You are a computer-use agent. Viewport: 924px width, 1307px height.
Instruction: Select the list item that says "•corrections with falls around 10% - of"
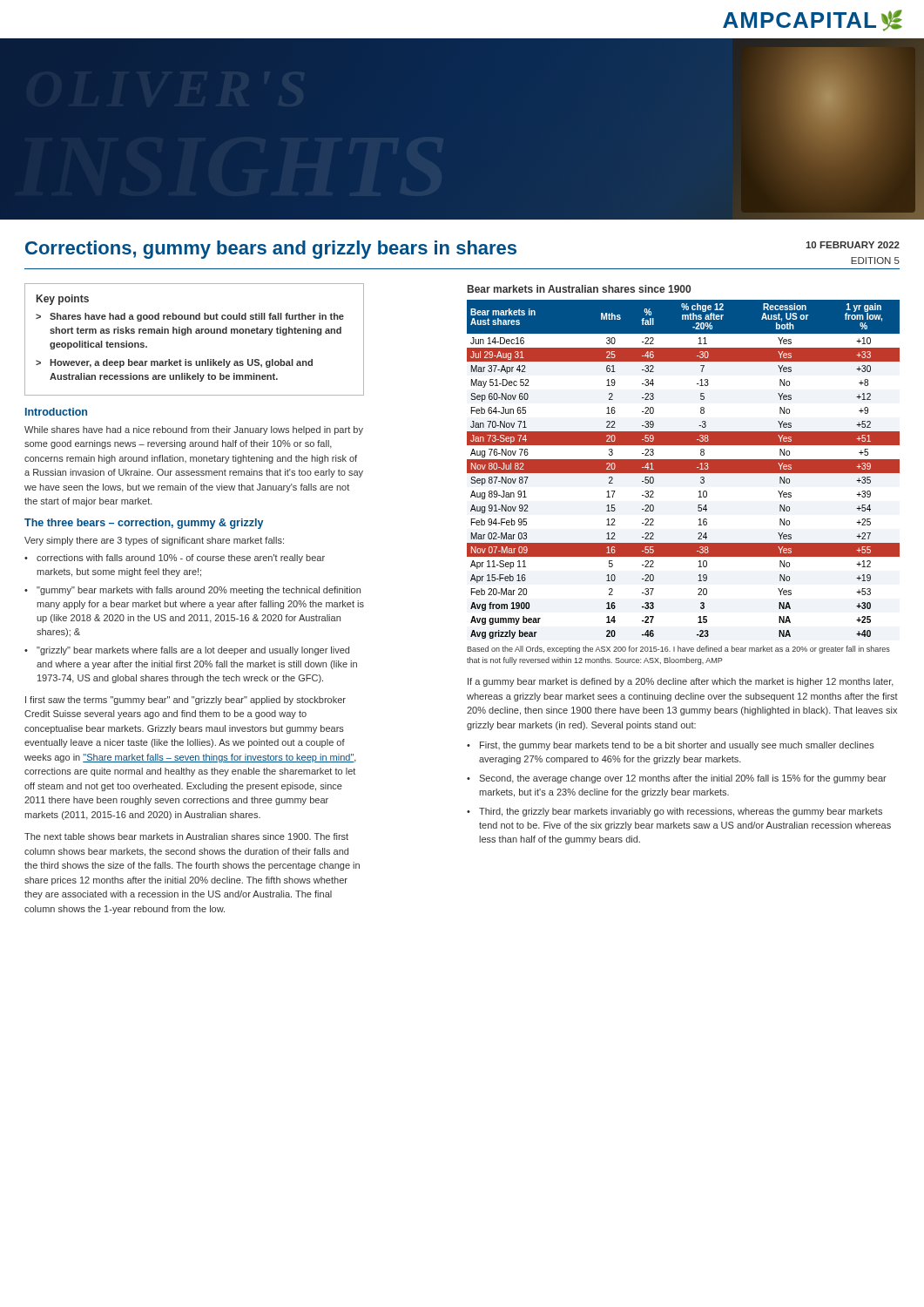point(175,564)
